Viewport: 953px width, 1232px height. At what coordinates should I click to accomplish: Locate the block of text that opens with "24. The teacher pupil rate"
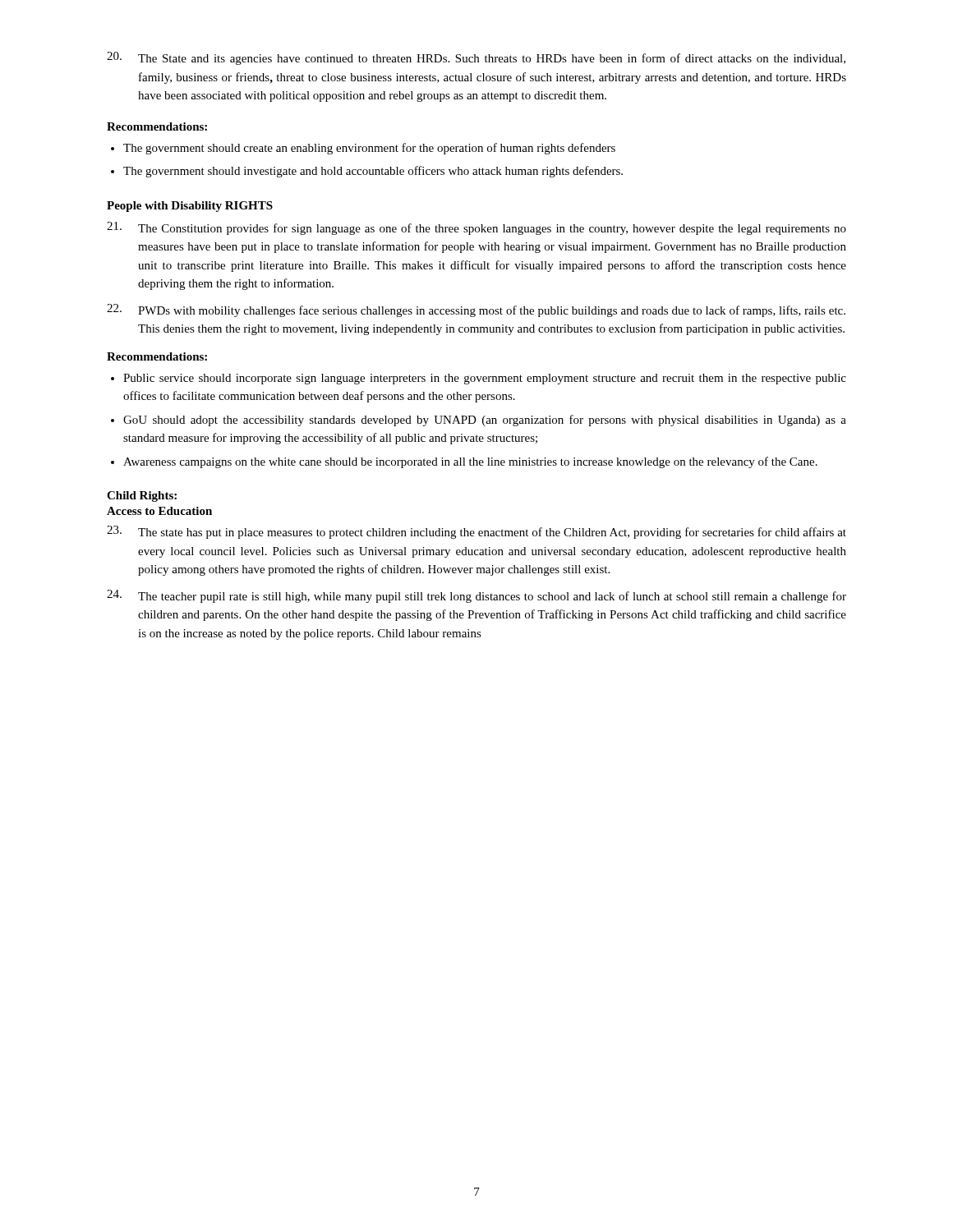click(x=476, y=615)
